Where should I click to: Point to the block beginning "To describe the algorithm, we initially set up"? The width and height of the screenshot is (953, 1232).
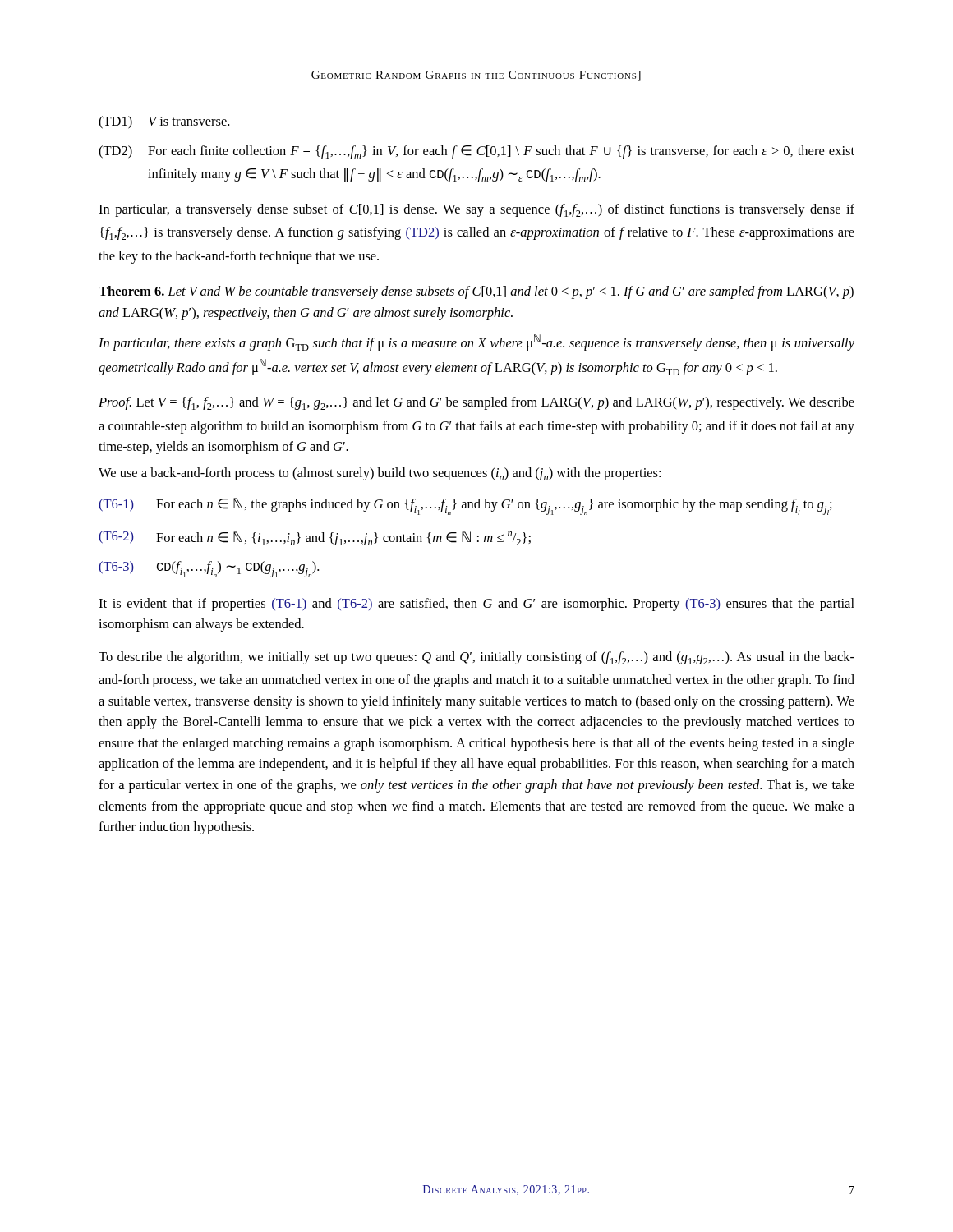[x=476, y=742]
